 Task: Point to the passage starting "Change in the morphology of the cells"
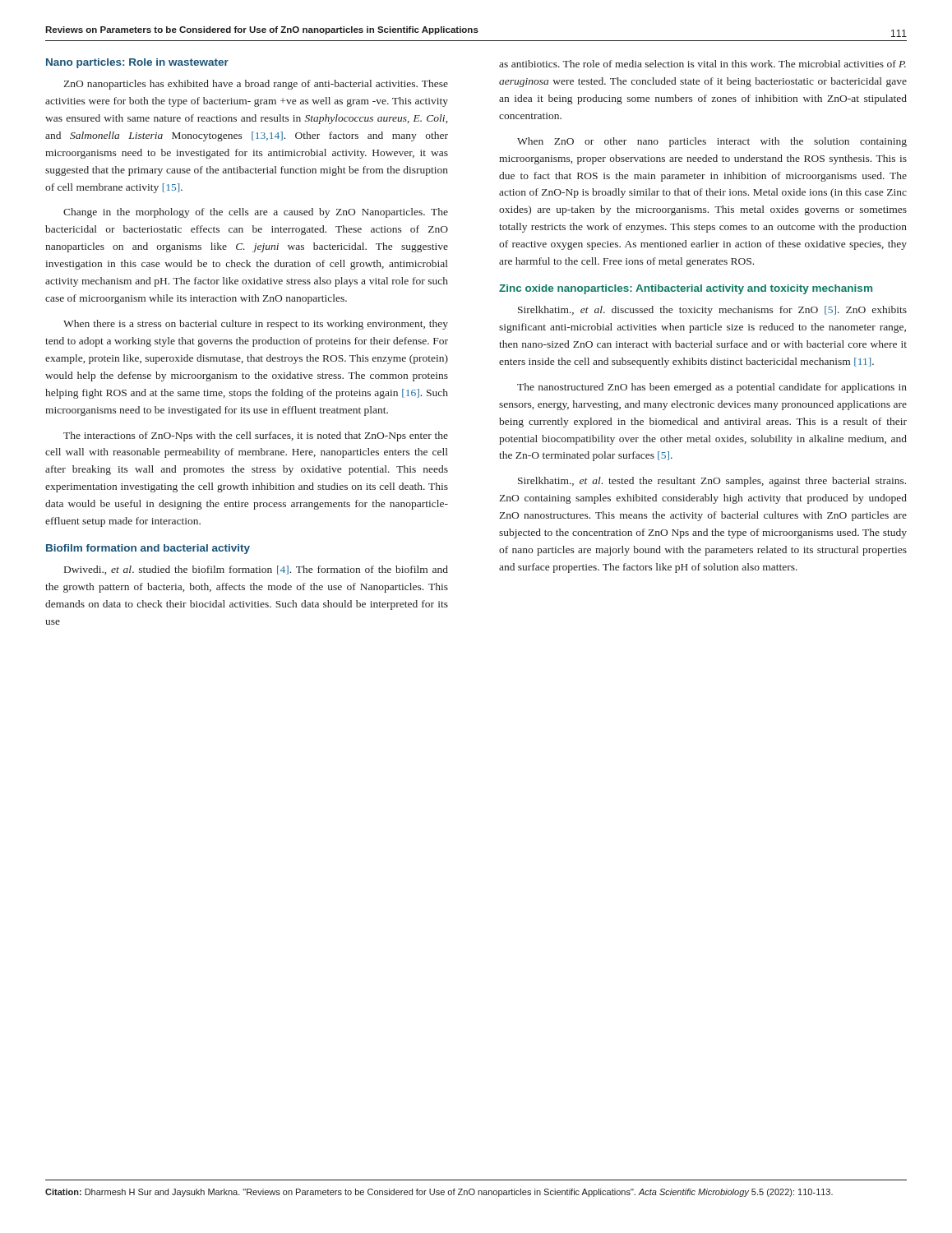247,256
